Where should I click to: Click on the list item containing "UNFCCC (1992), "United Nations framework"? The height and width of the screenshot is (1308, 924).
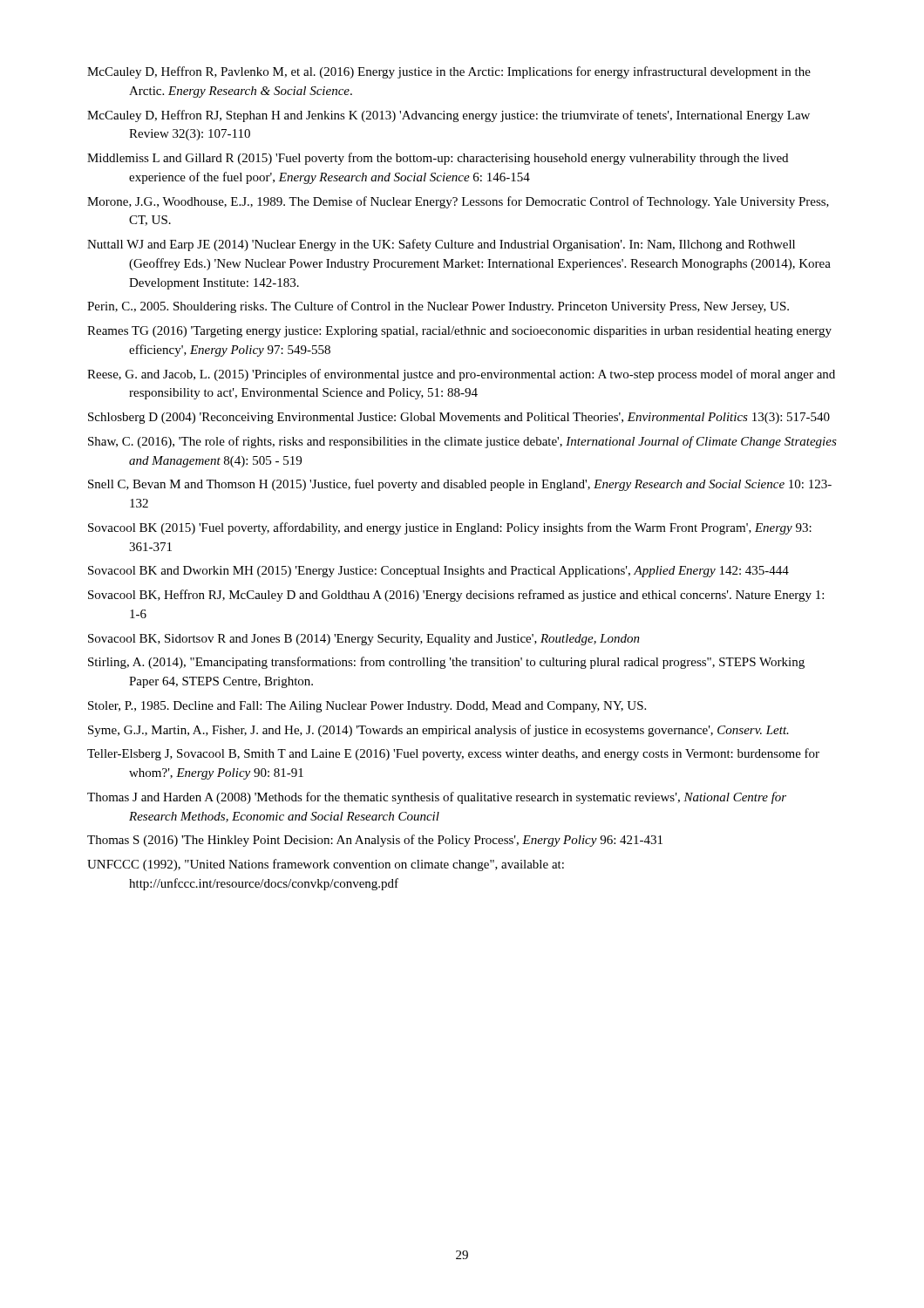326,874
